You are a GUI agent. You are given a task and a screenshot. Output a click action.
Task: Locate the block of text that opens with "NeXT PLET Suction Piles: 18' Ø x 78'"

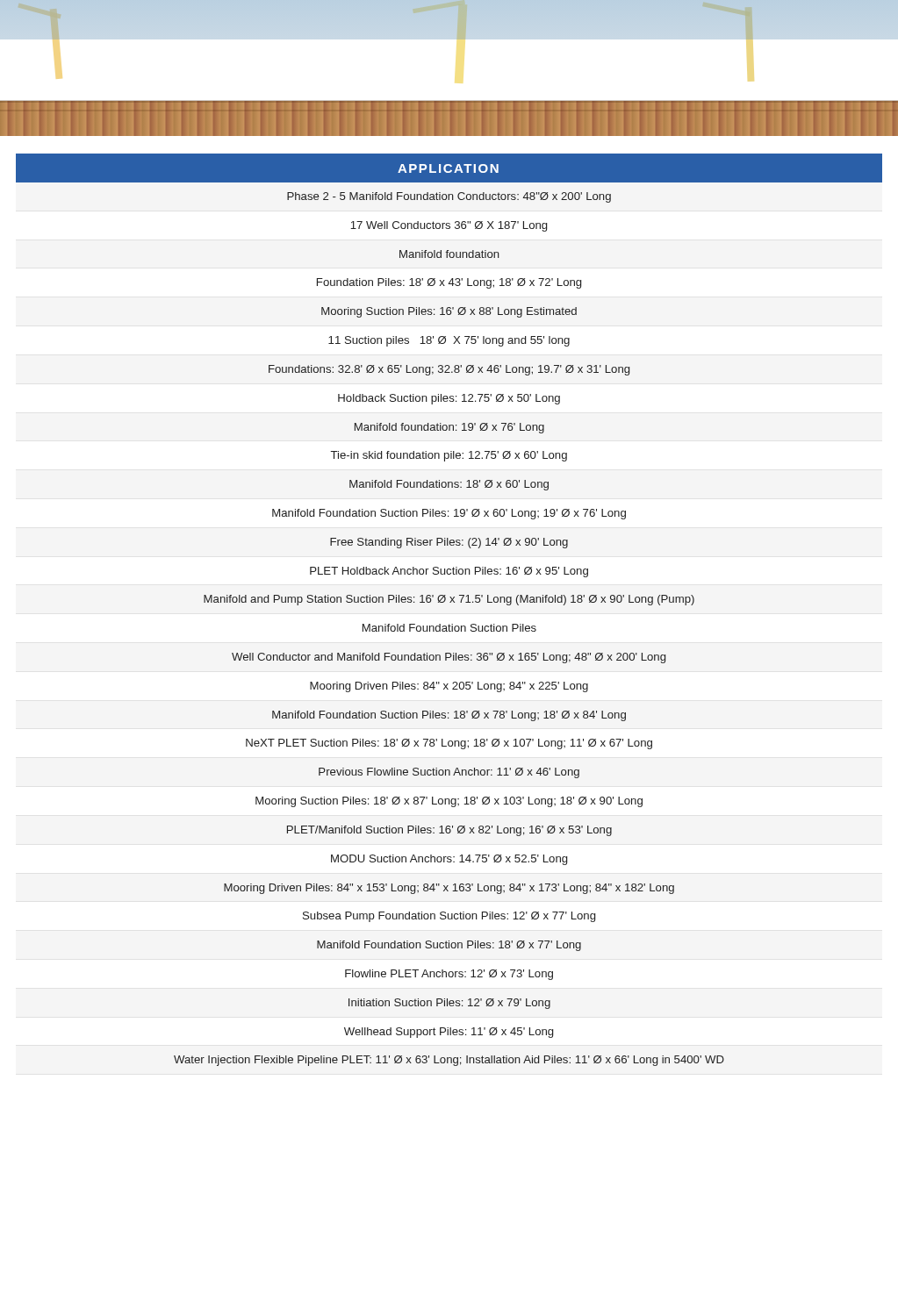tap(449, 743)
